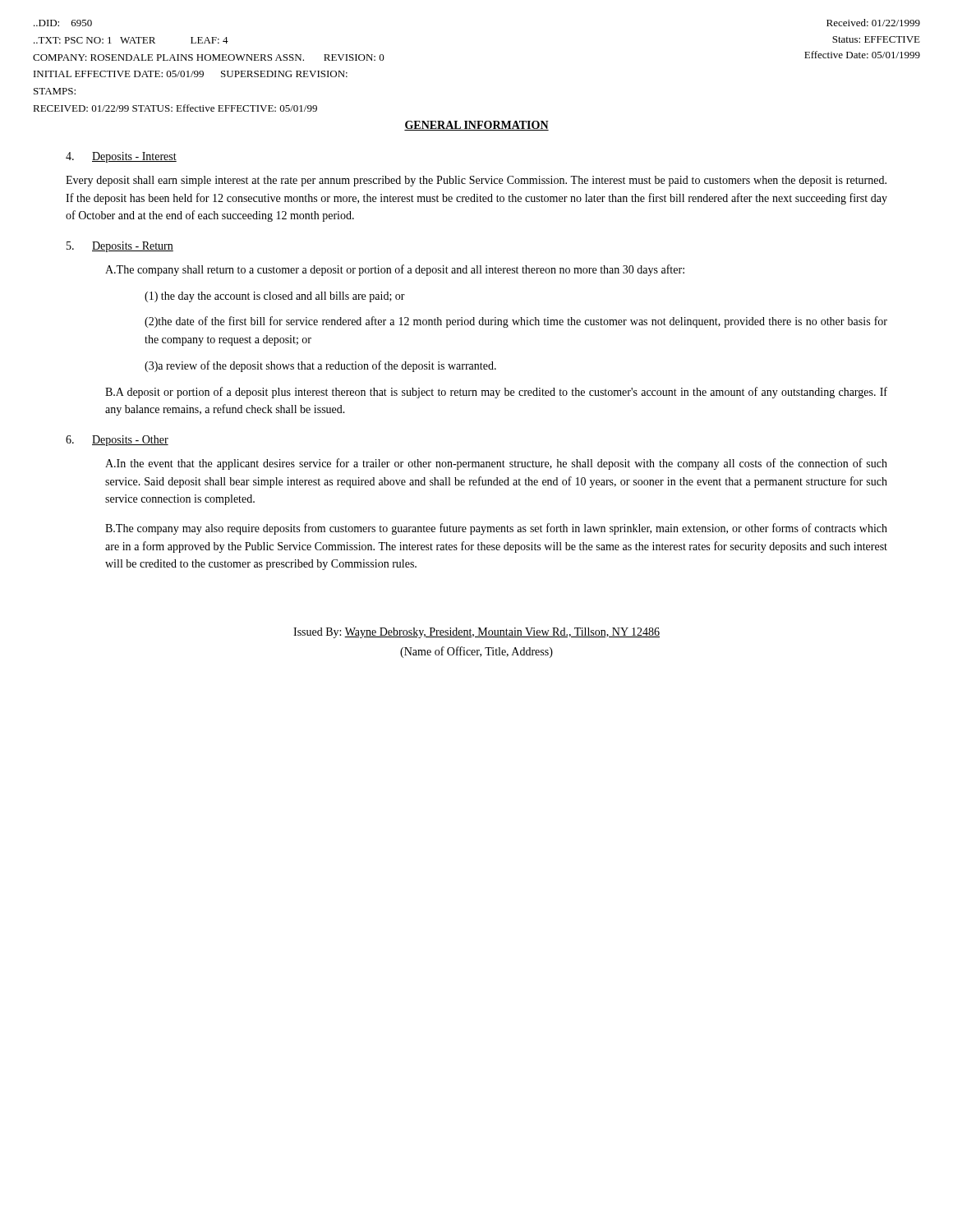953x1232 pixels.
Task: Locate the text block containing "A.The company shall"
Action: [395, 270]
